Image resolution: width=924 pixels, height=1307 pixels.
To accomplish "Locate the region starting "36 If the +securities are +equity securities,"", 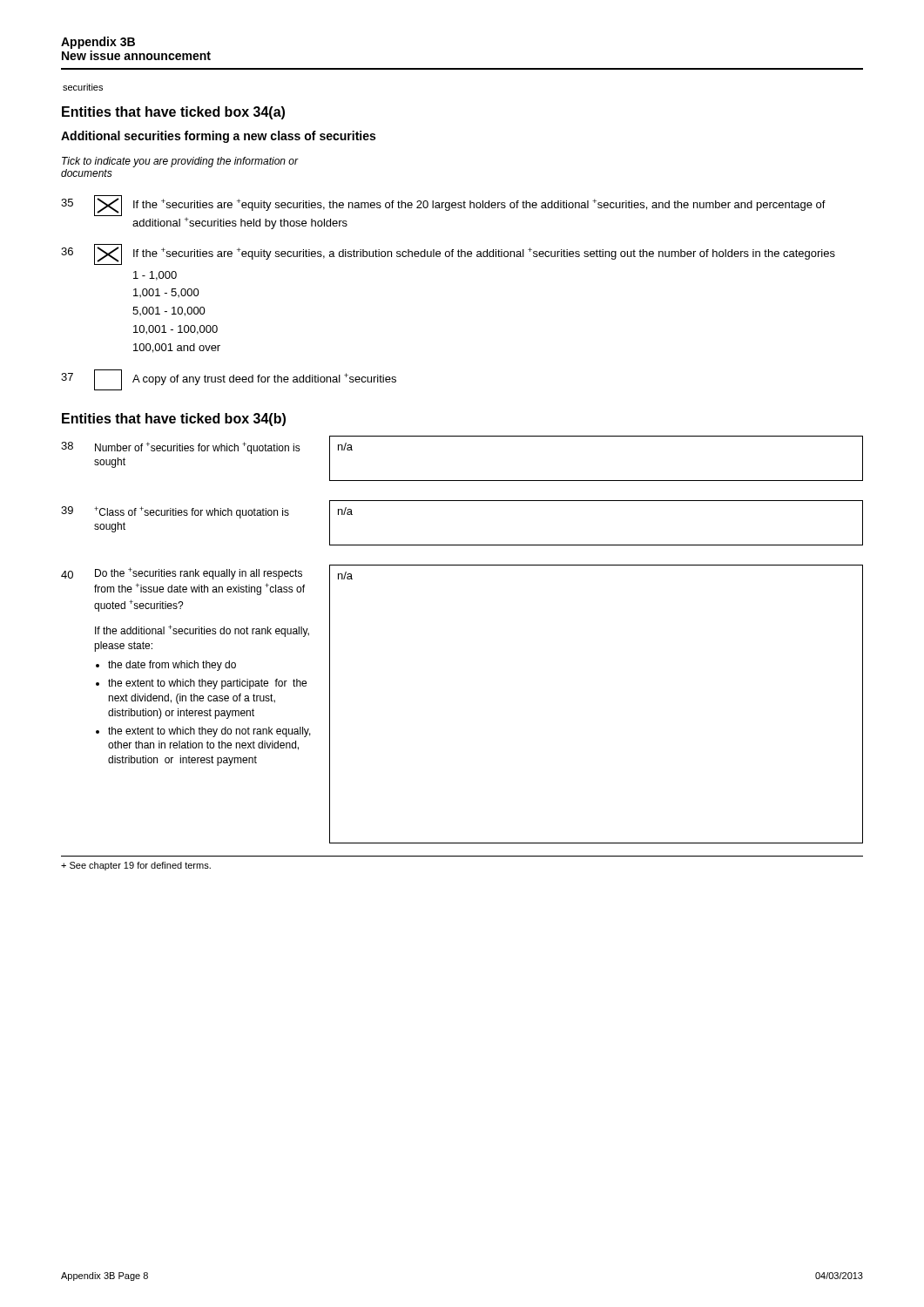I will pos(448,254).
